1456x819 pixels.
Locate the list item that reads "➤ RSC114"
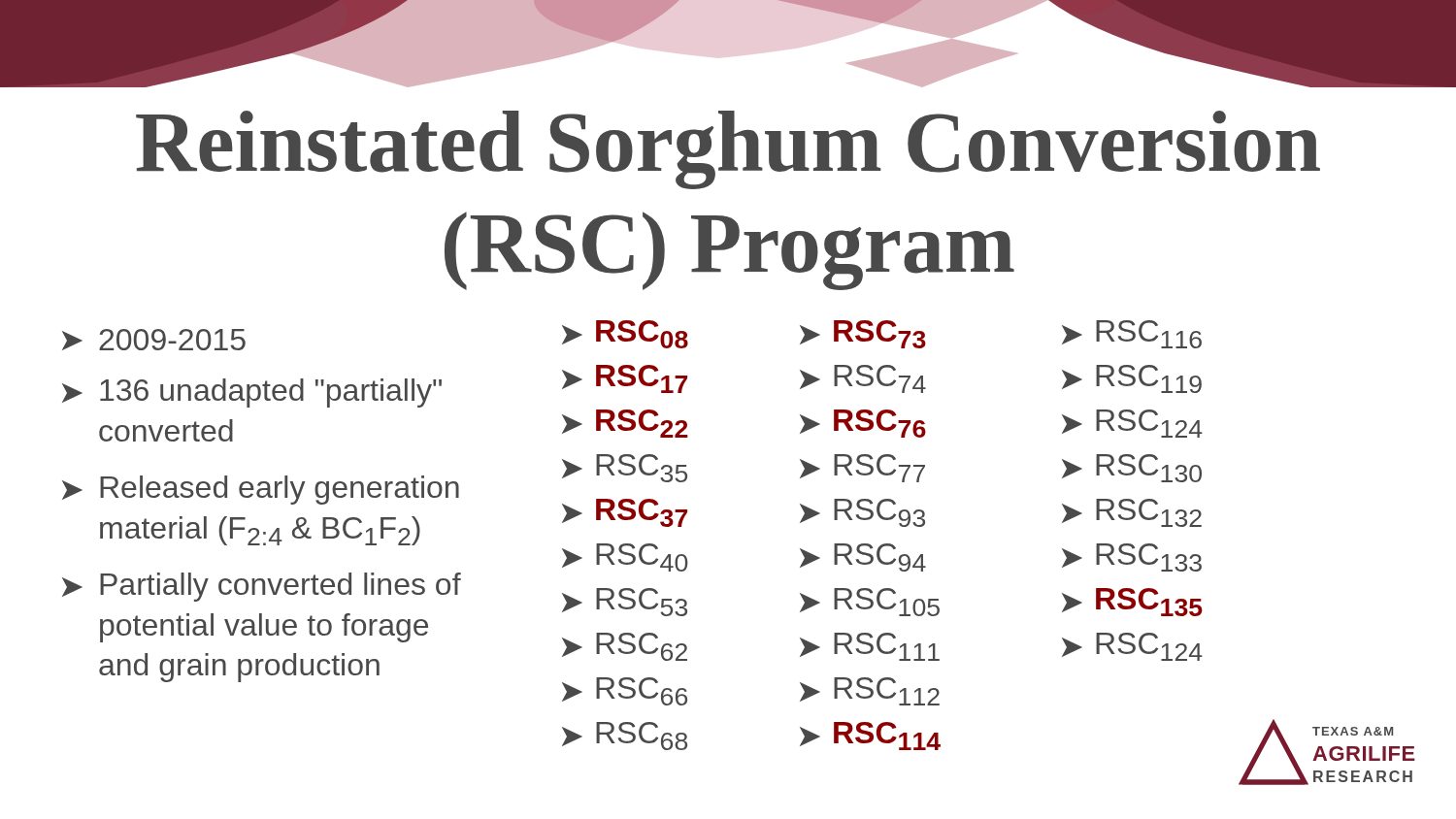[868, 736]
